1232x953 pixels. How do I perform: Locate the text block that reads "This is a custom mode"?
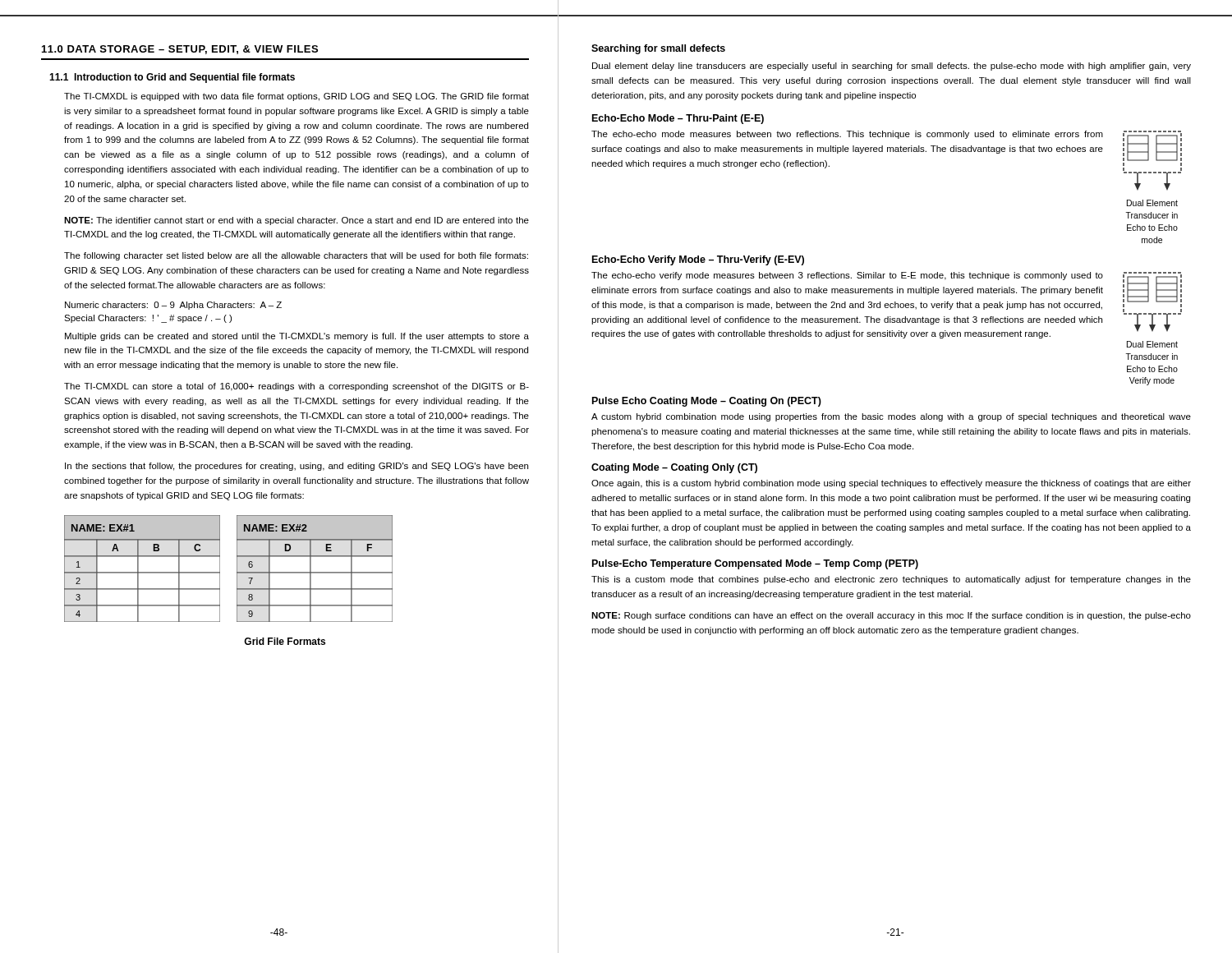pyautogui.click(x=891, y=587)
